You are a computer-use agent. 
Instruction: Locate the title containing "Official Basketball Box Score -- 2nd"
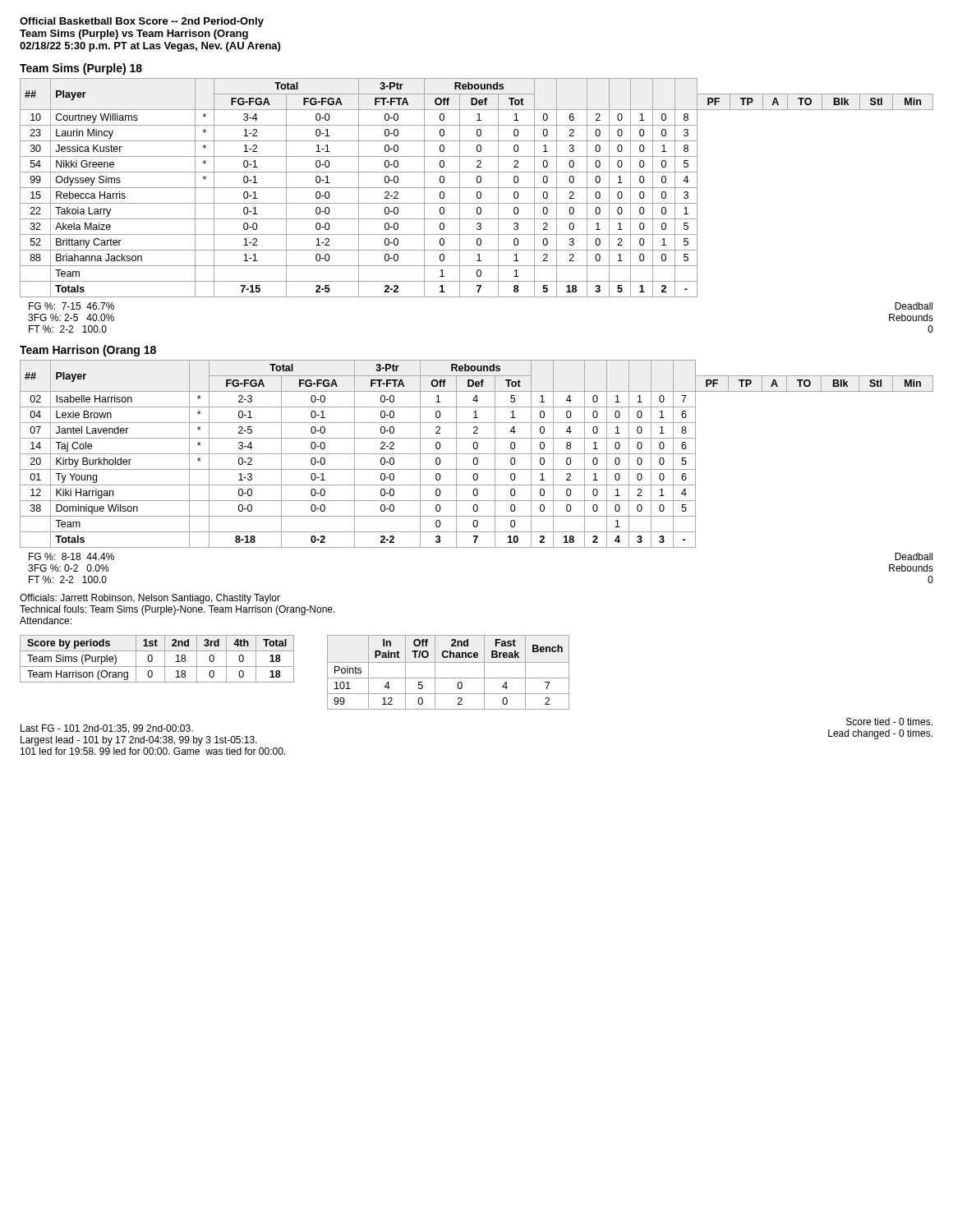(x=150, y=33)
